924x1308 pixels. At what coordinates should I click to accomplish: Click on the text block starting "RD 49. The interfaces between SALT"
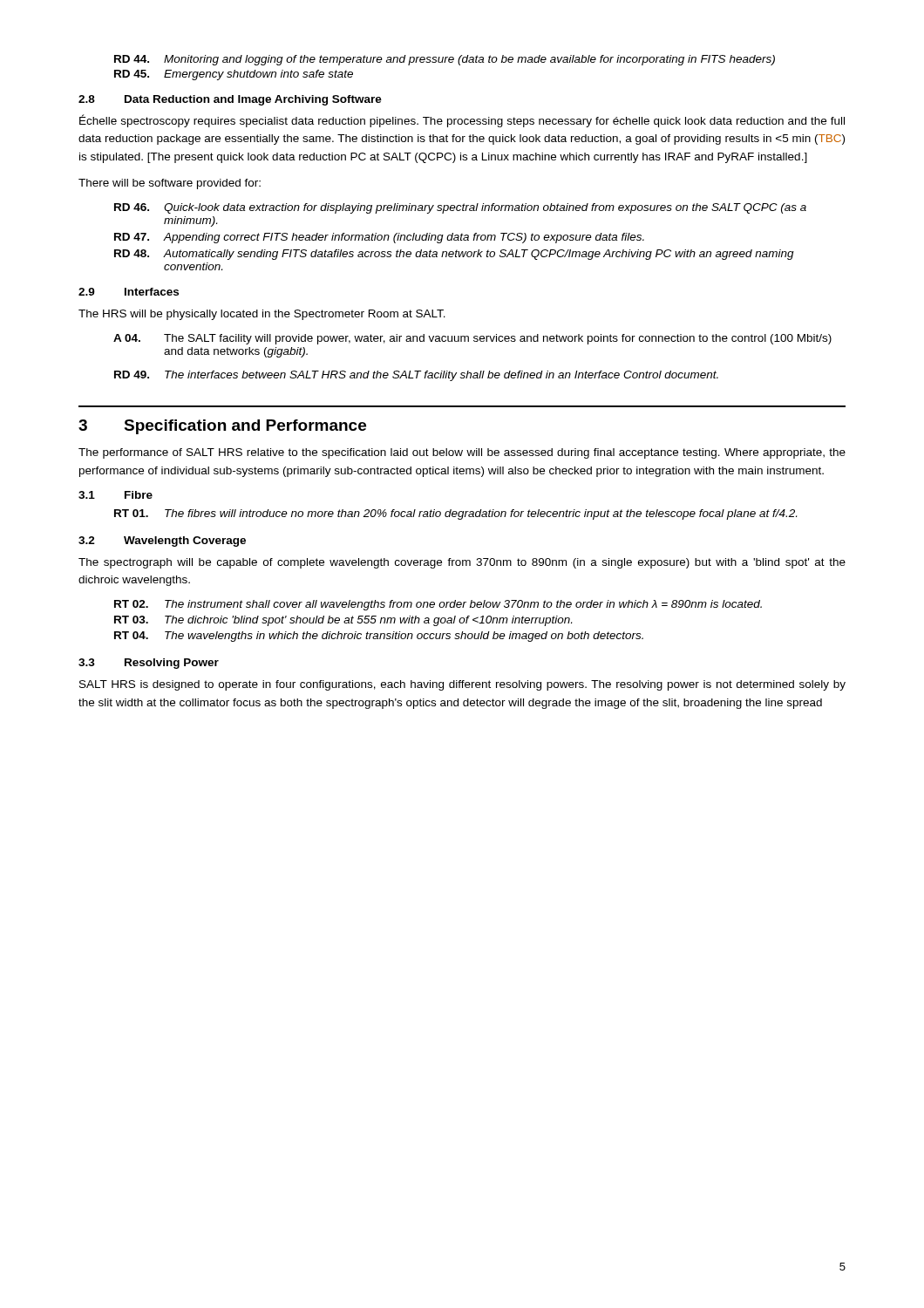click(x=479, y=375)
